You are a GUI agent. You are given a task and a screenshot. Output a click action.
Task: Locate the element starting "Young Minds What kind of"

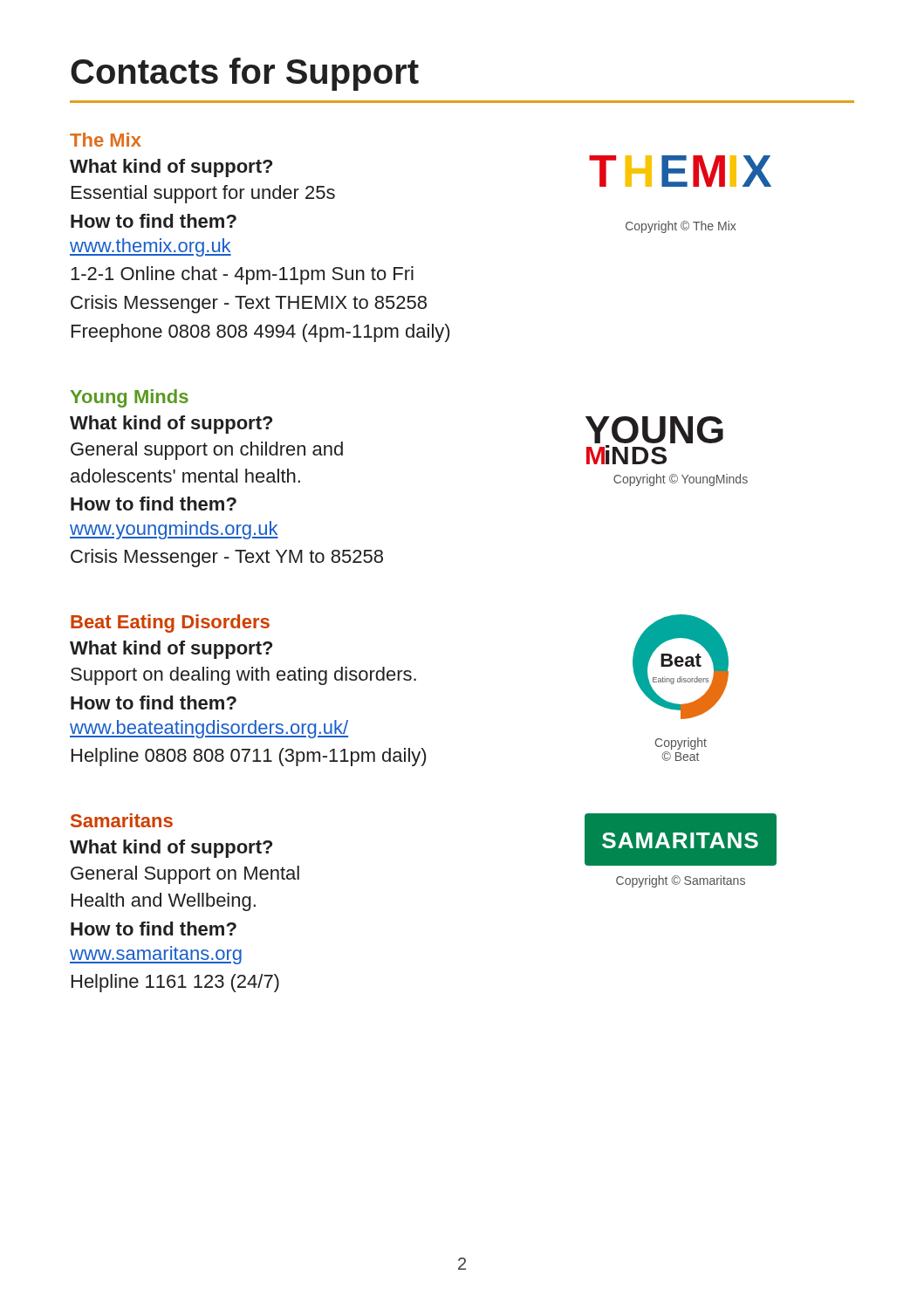click(x=226, y=478)
